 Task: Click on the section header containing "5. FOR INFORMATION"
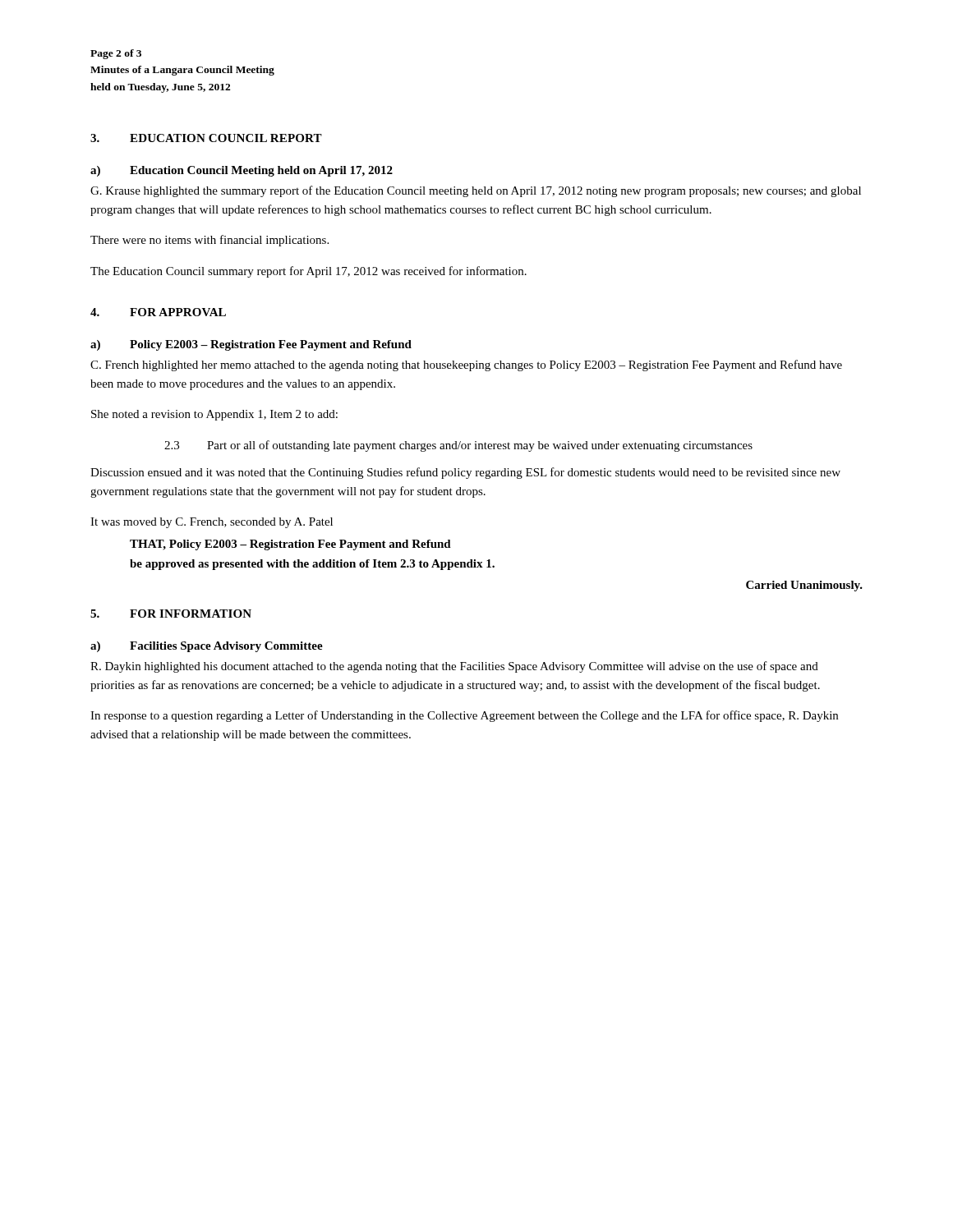pos(171,614)
